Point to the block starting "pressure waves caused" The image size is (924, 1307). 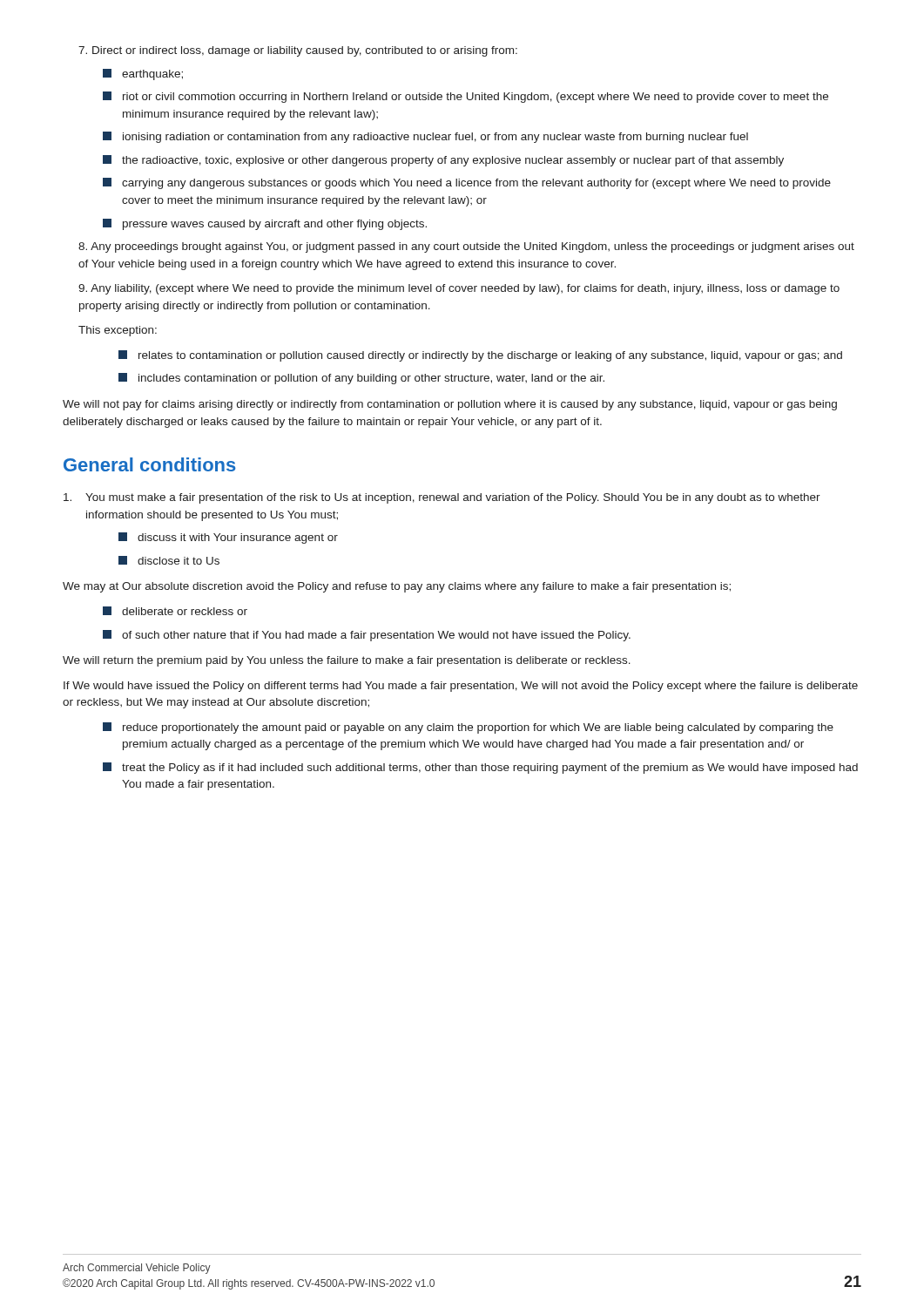coord(265,224)
